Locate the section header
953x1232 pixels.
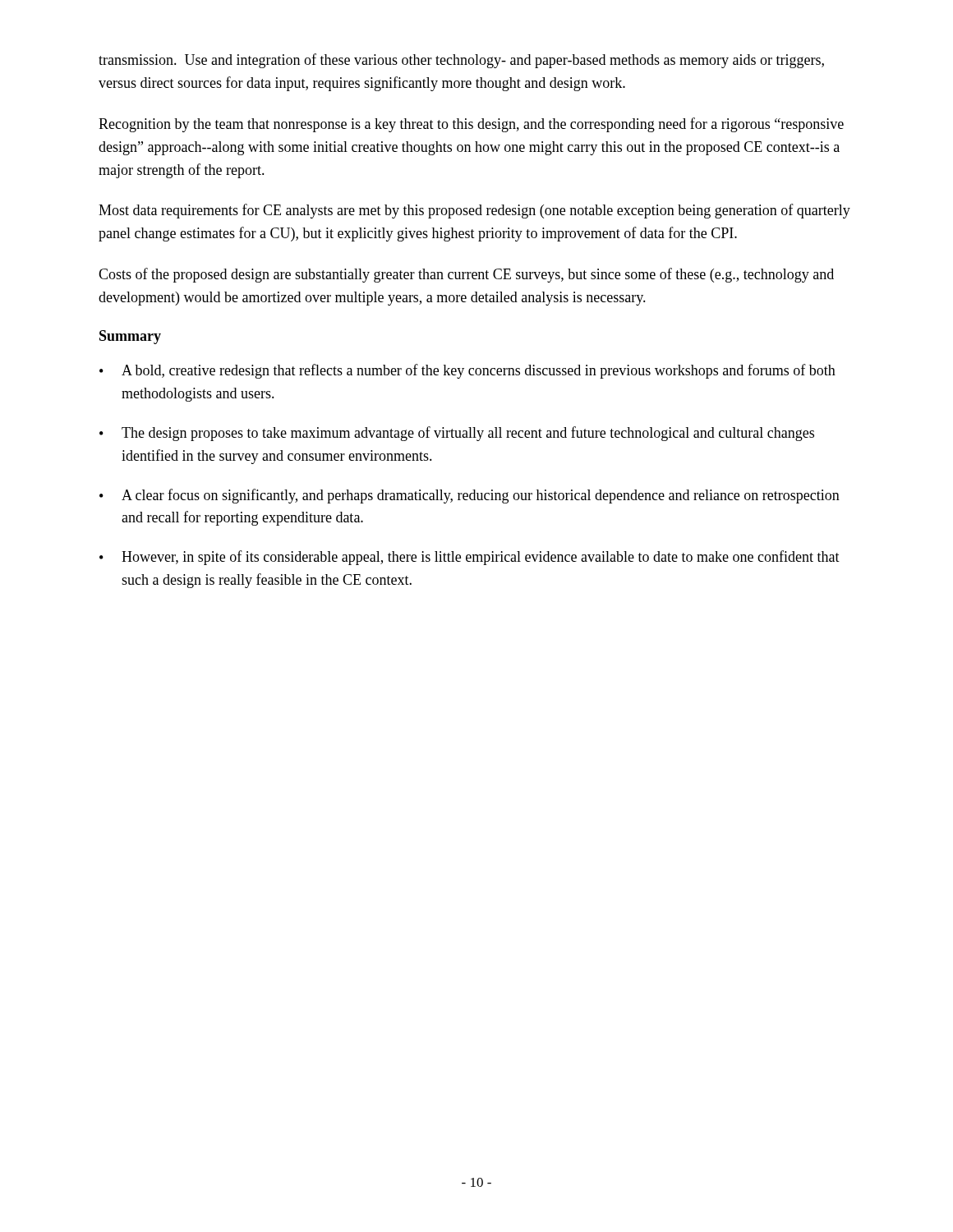pos(130,336)
